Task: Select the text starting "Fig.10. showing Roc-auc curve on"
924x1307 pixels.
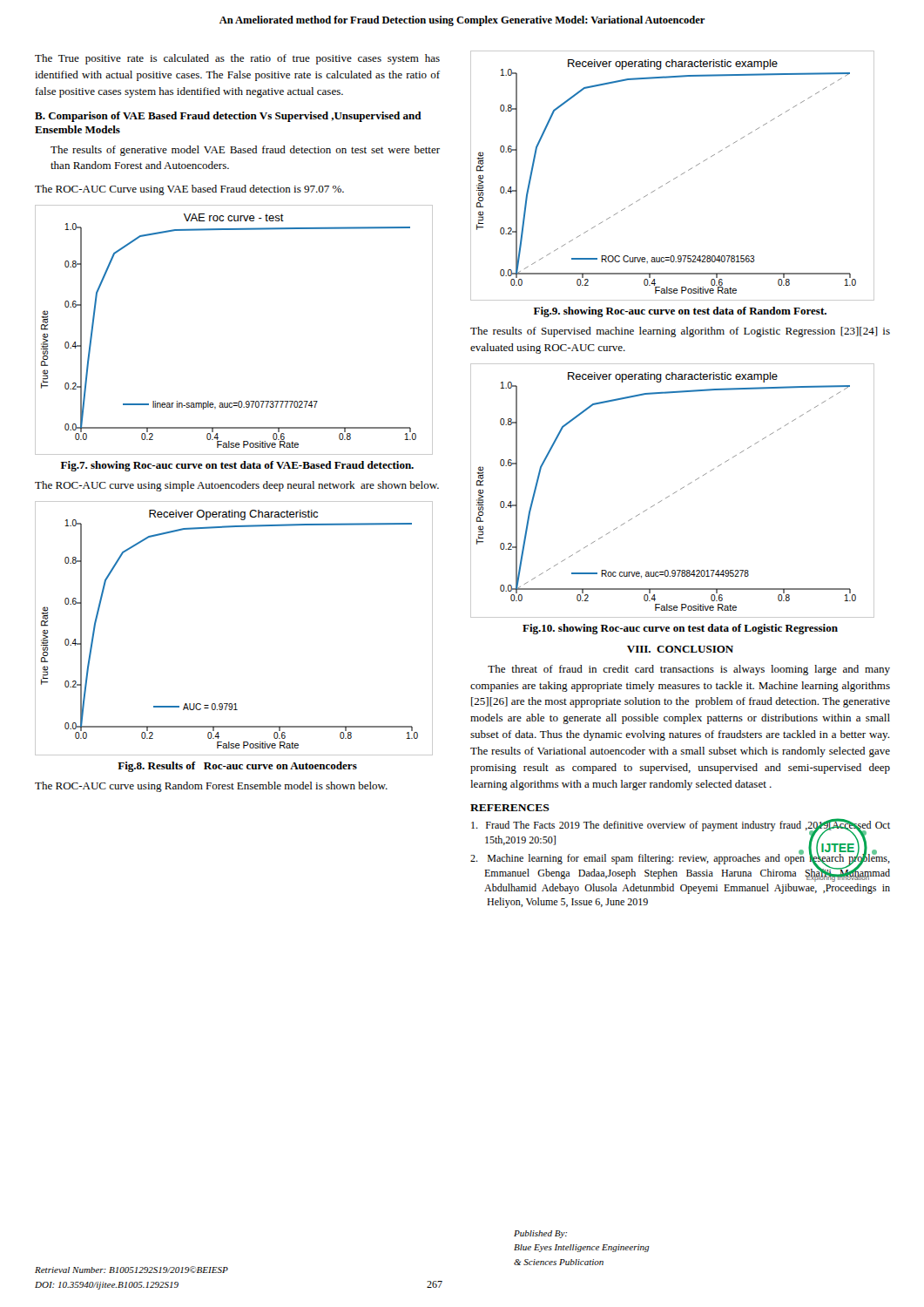Action: click(680, 627)
